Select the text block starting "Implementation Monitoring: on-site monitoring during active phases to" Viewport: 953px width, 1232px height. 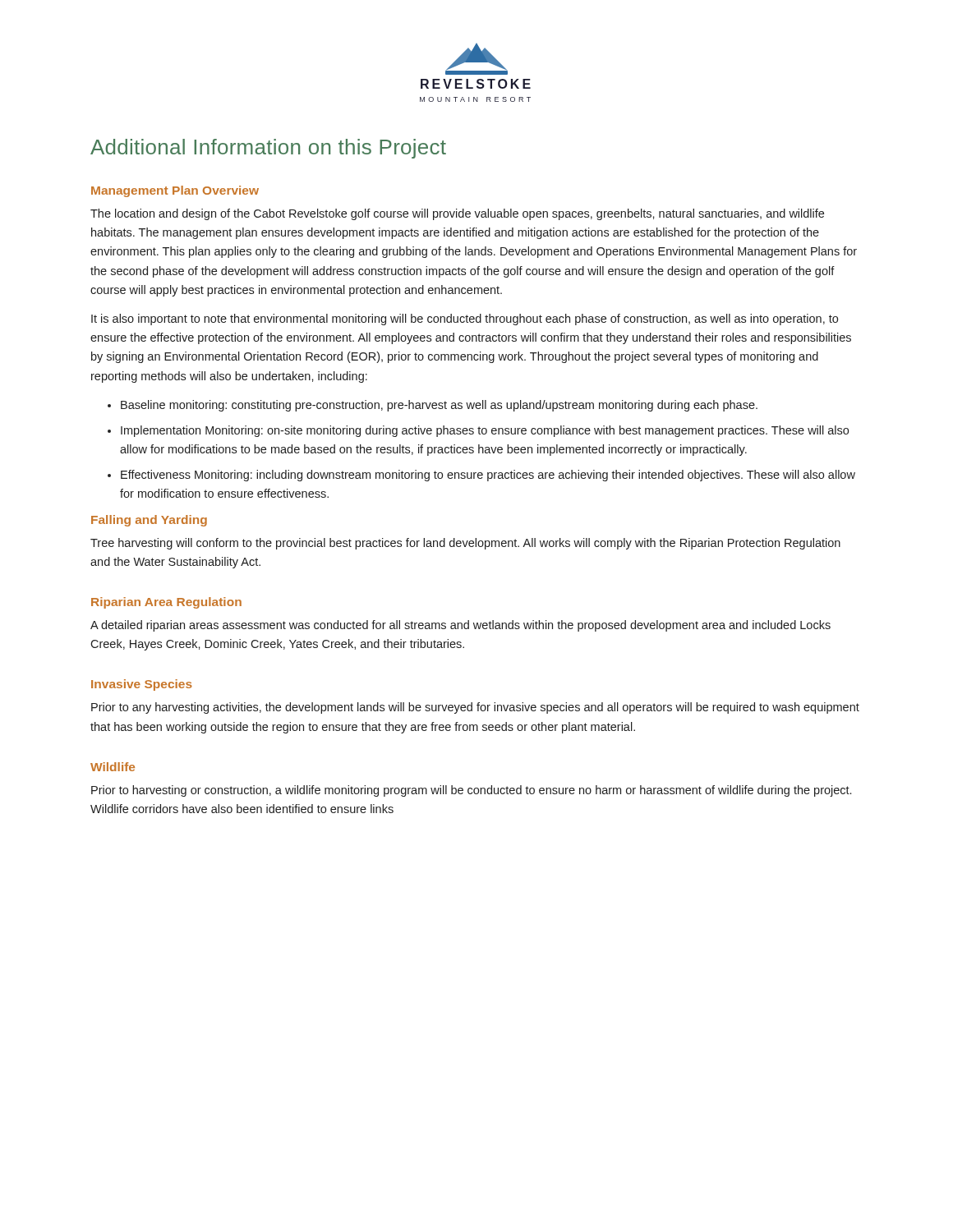coord(485,440)
